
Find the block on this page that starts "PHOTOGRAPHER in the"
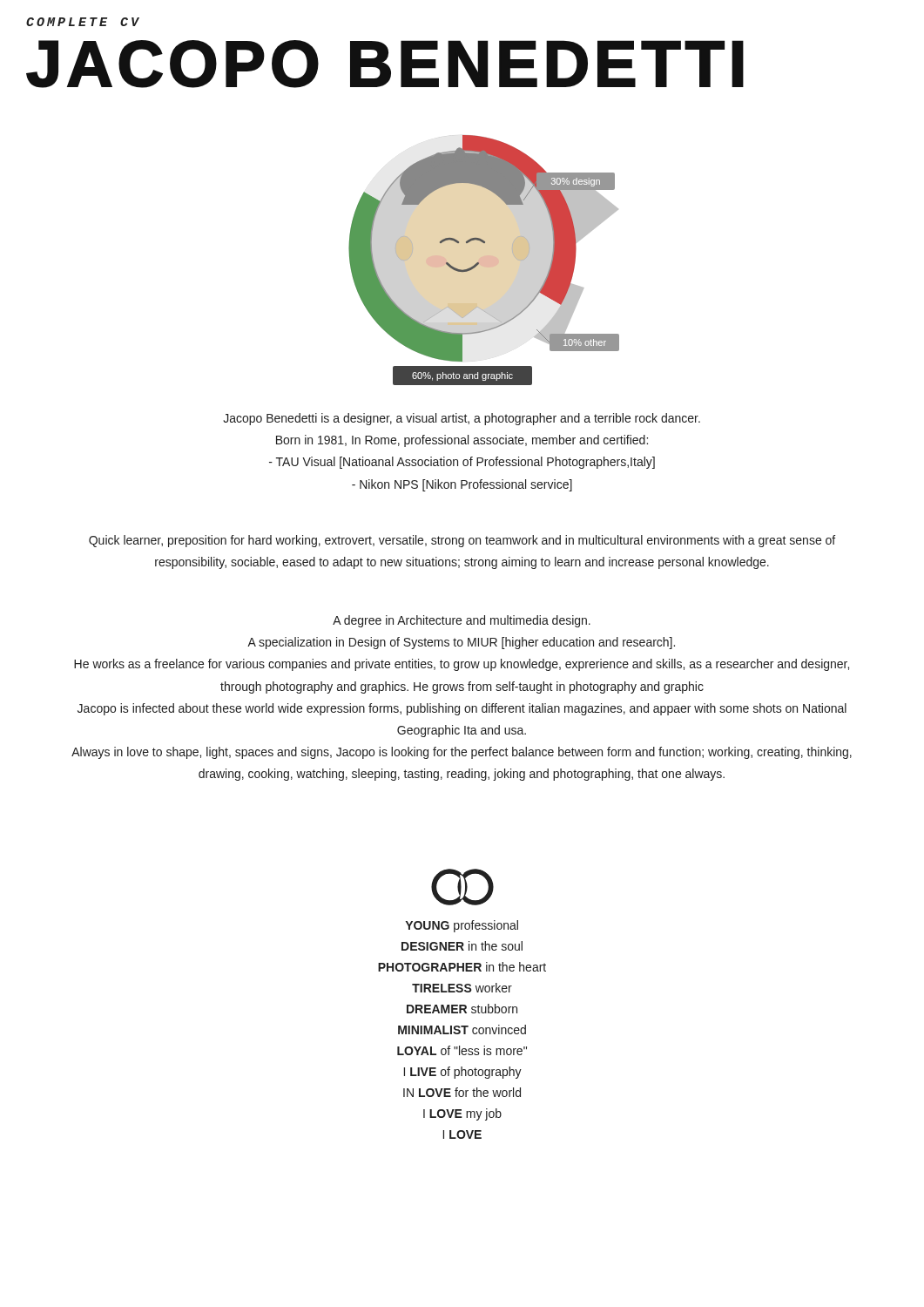tap(462, 967)
